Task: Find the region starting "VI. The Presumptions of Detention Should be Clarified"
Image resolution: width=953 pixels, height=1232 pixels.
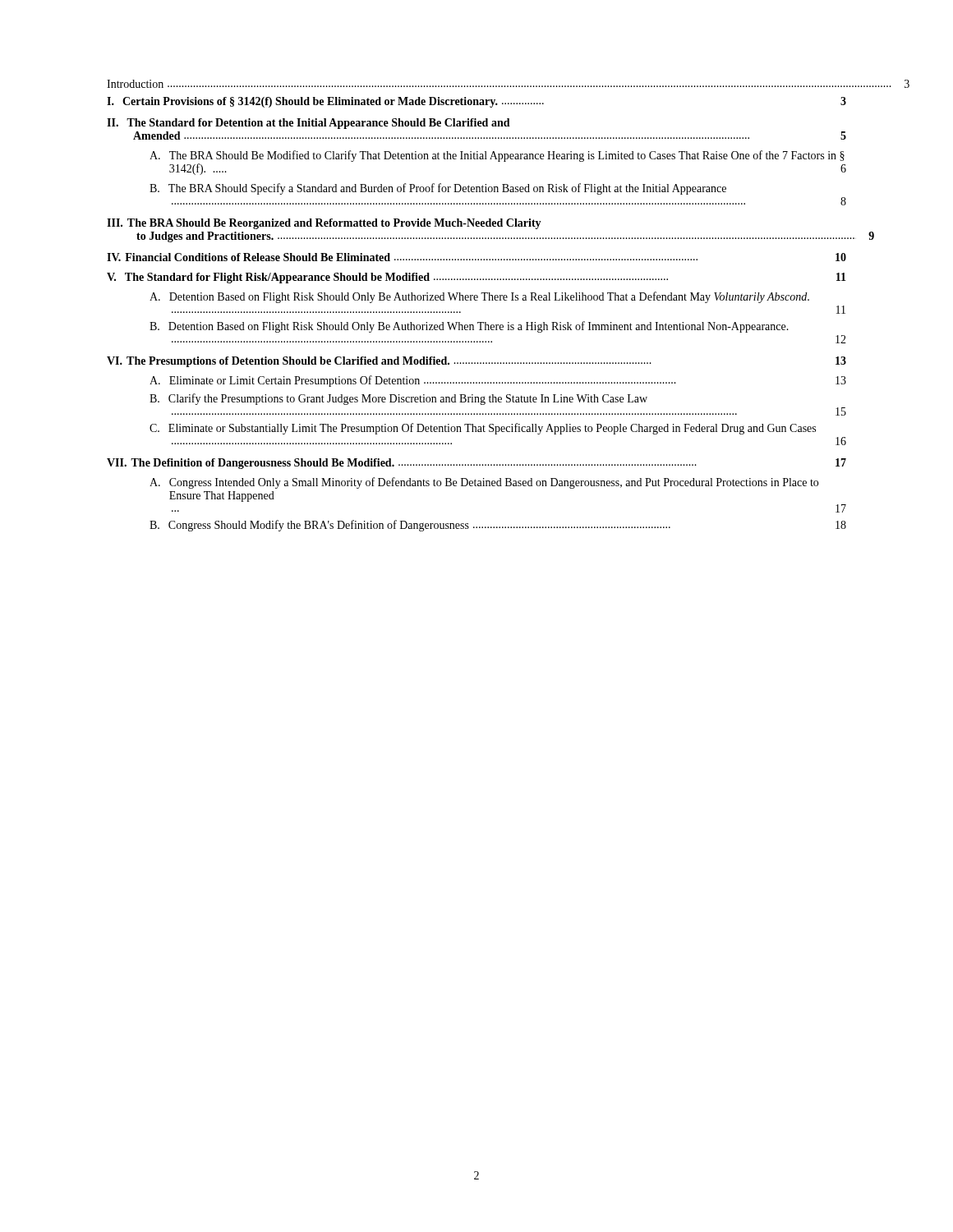Action: click(476, 361)
